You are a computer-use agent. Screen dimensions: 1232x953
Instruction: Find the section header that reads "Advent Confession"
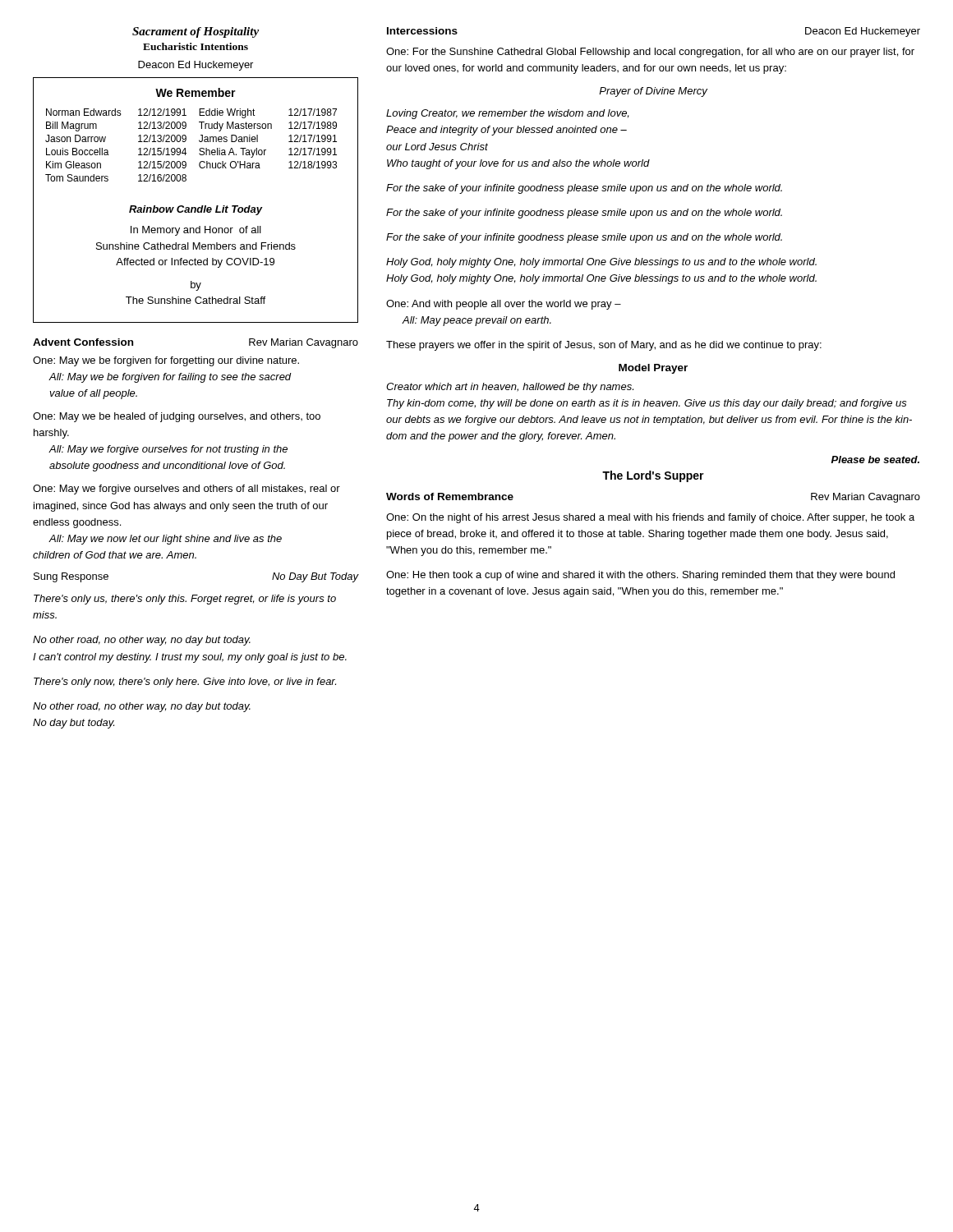[x=83, y=342]
